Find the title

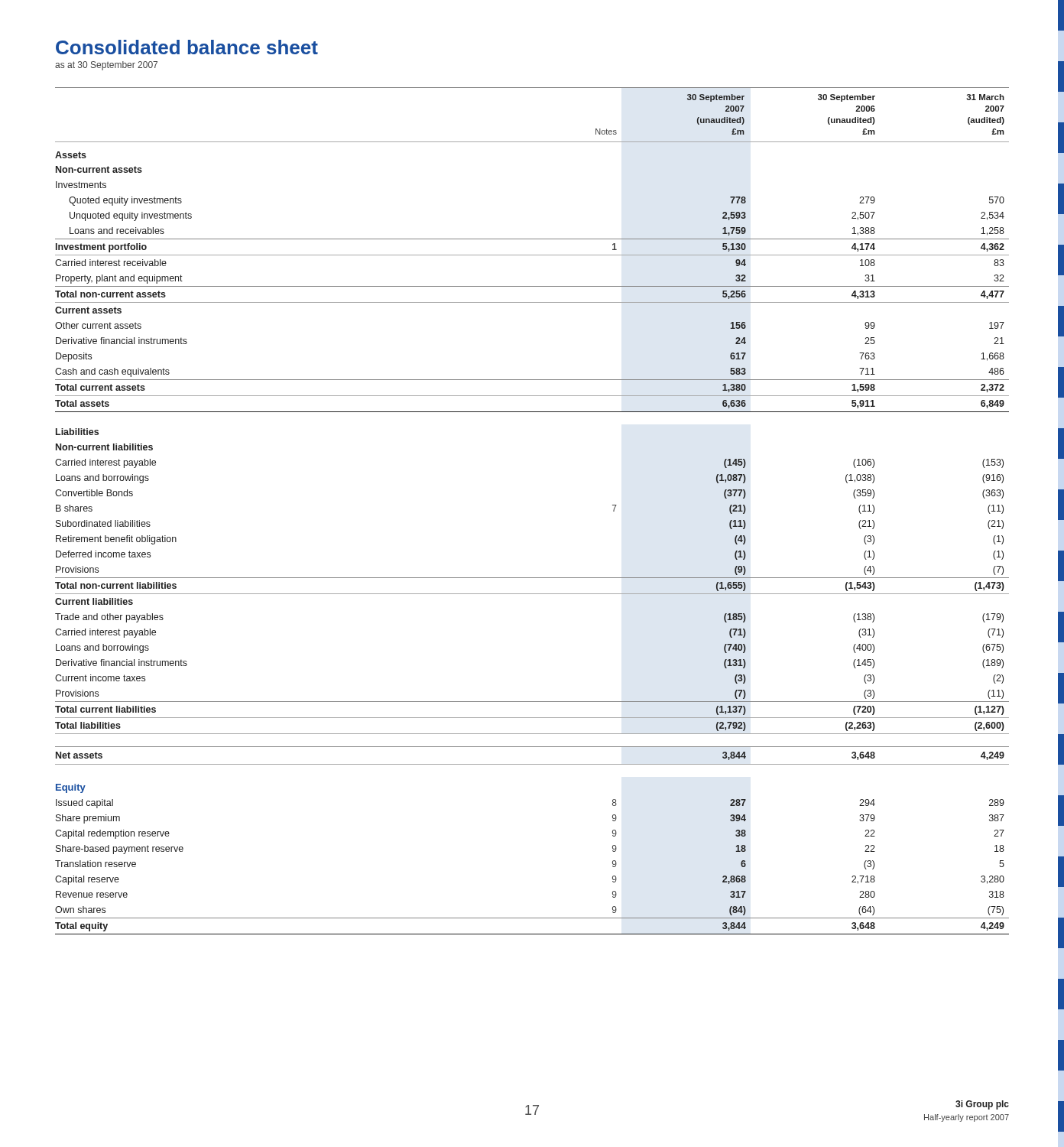(186, 48)
